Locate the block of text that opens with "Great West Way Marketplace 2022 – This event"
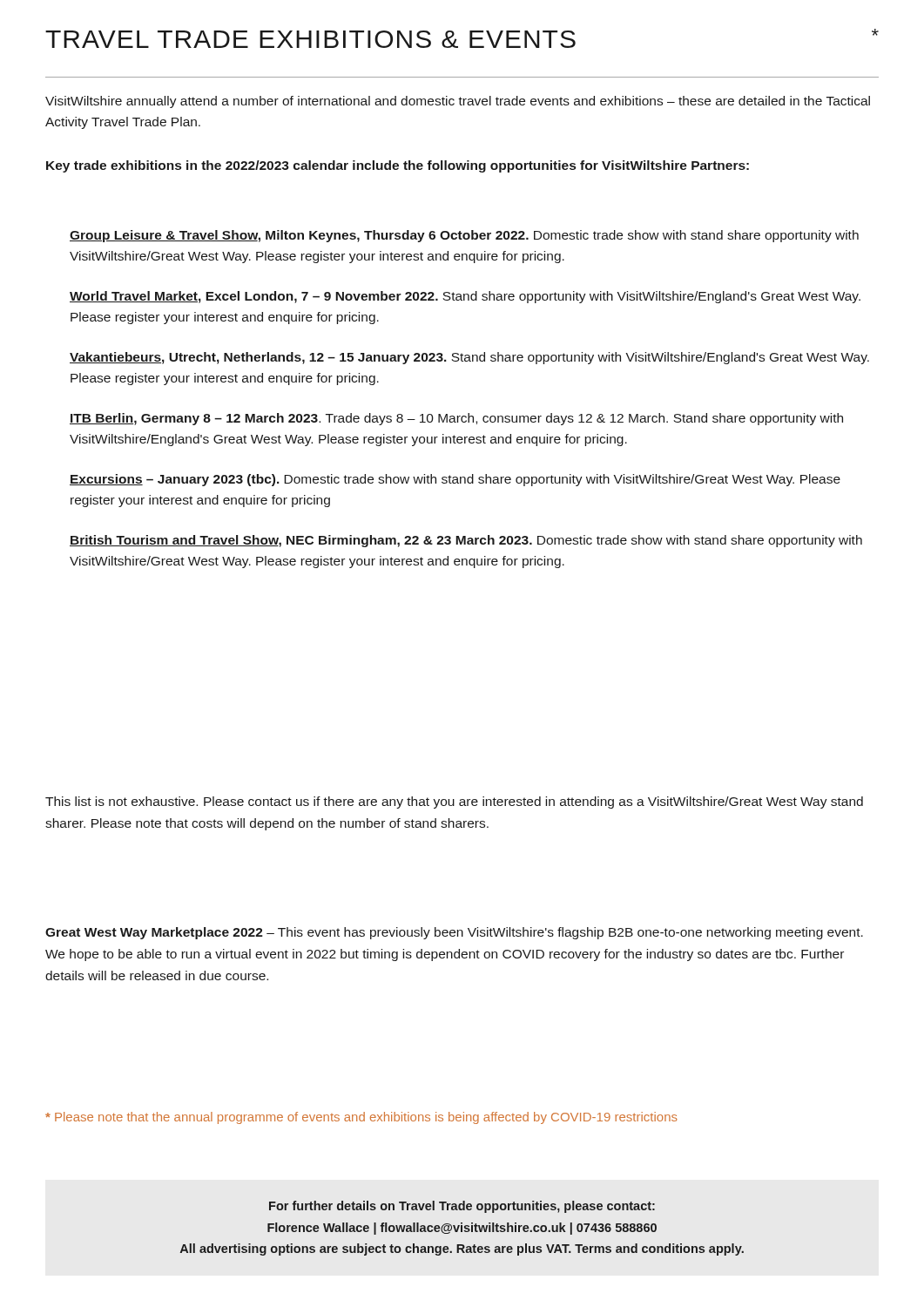This screenshot has width=924, height=1307. (x=455, y=953)
